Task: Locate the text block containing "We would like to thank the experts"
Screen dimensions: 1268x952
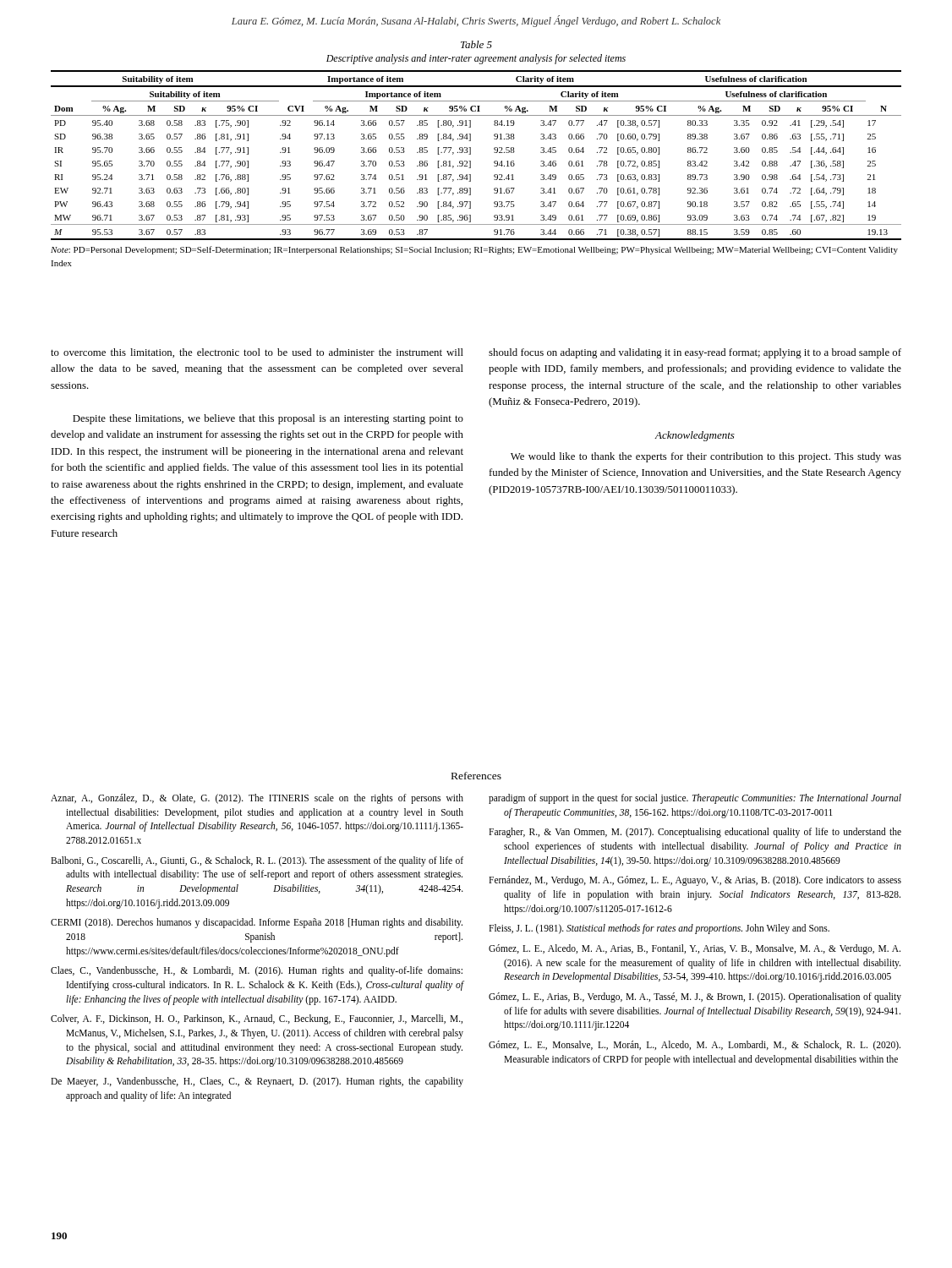Action: [x=695, y=473]
